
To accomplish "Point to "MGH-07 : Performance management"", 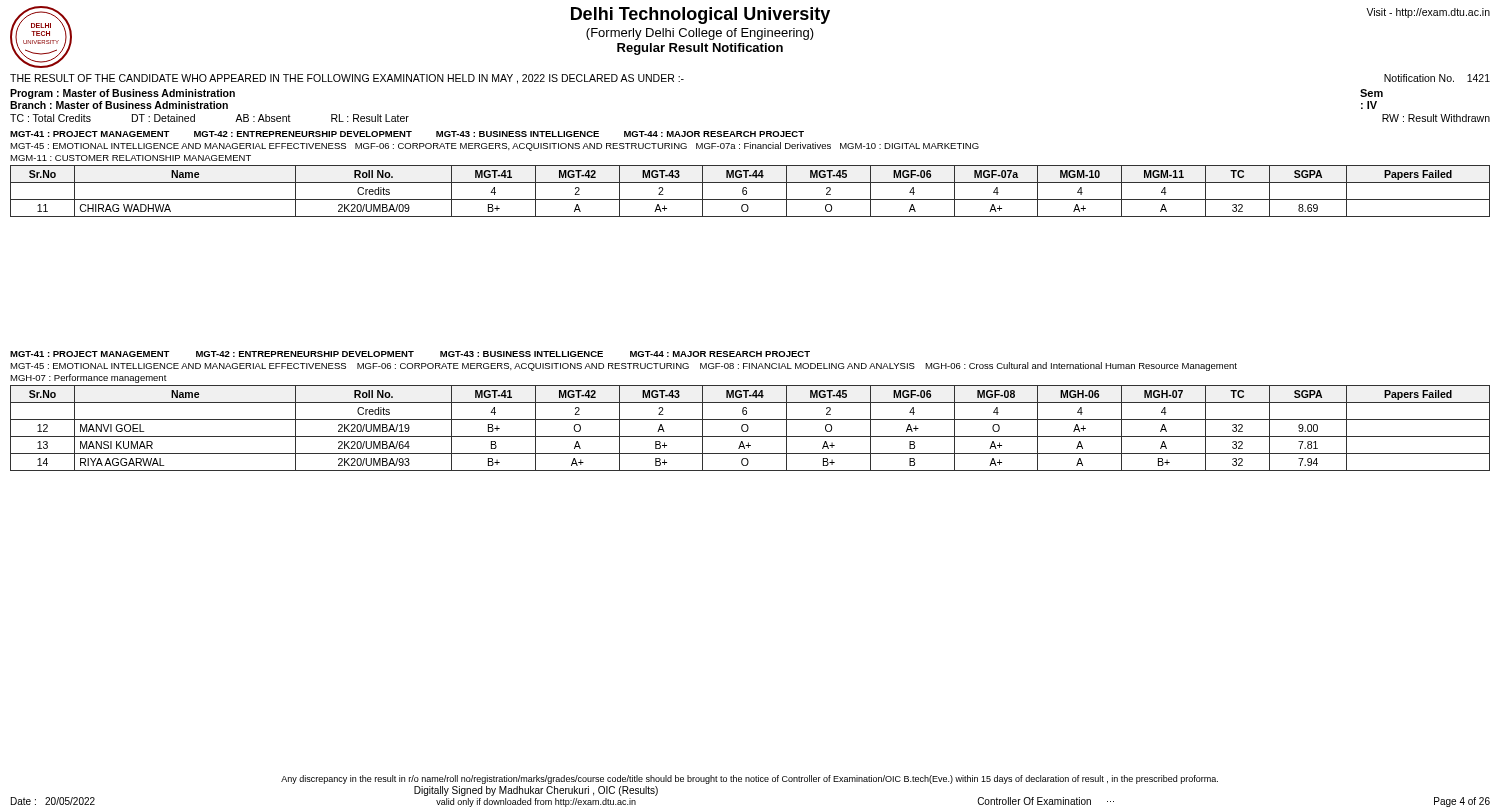I will click(88, 377).
